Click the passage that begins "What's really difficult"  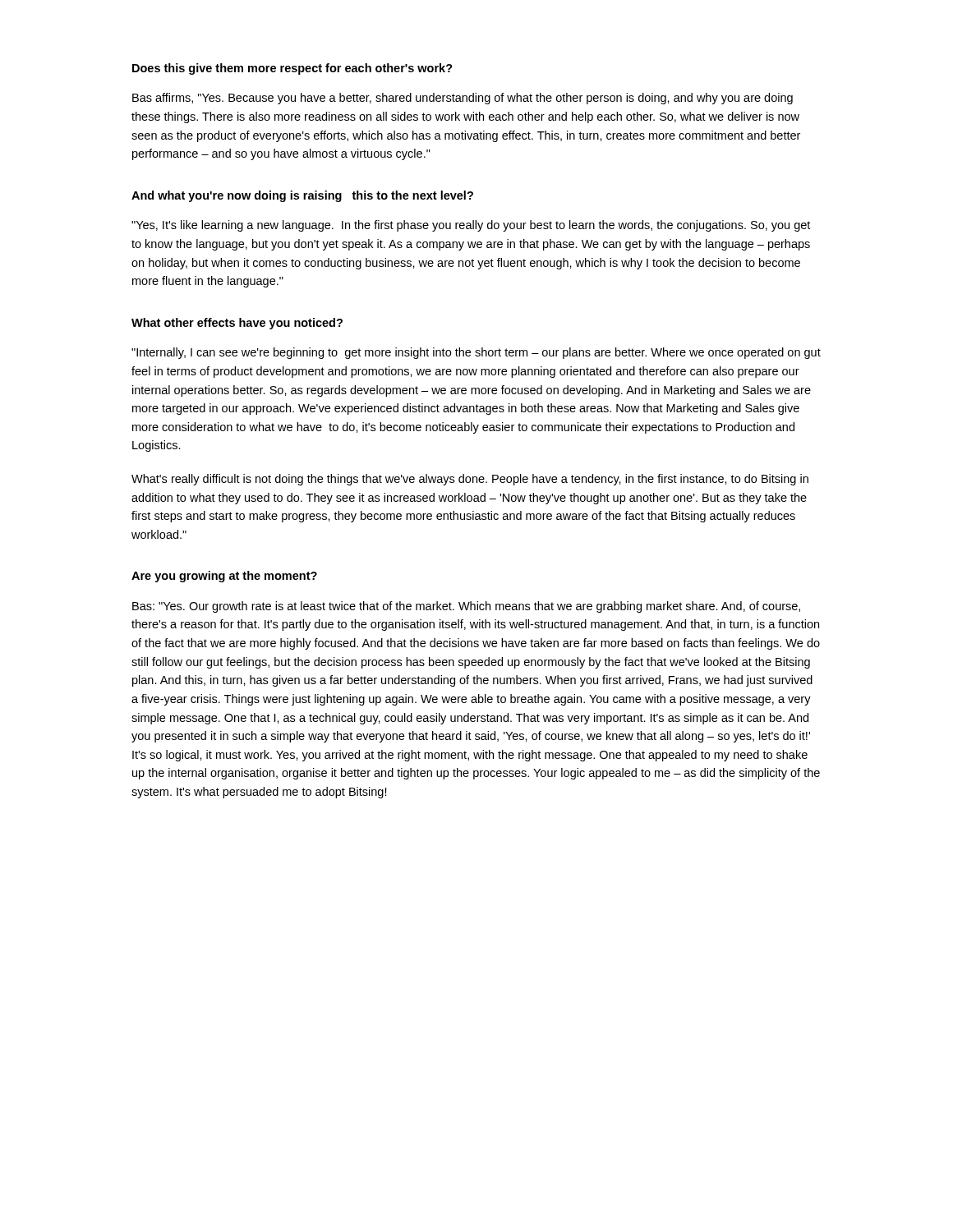[470, 507]
